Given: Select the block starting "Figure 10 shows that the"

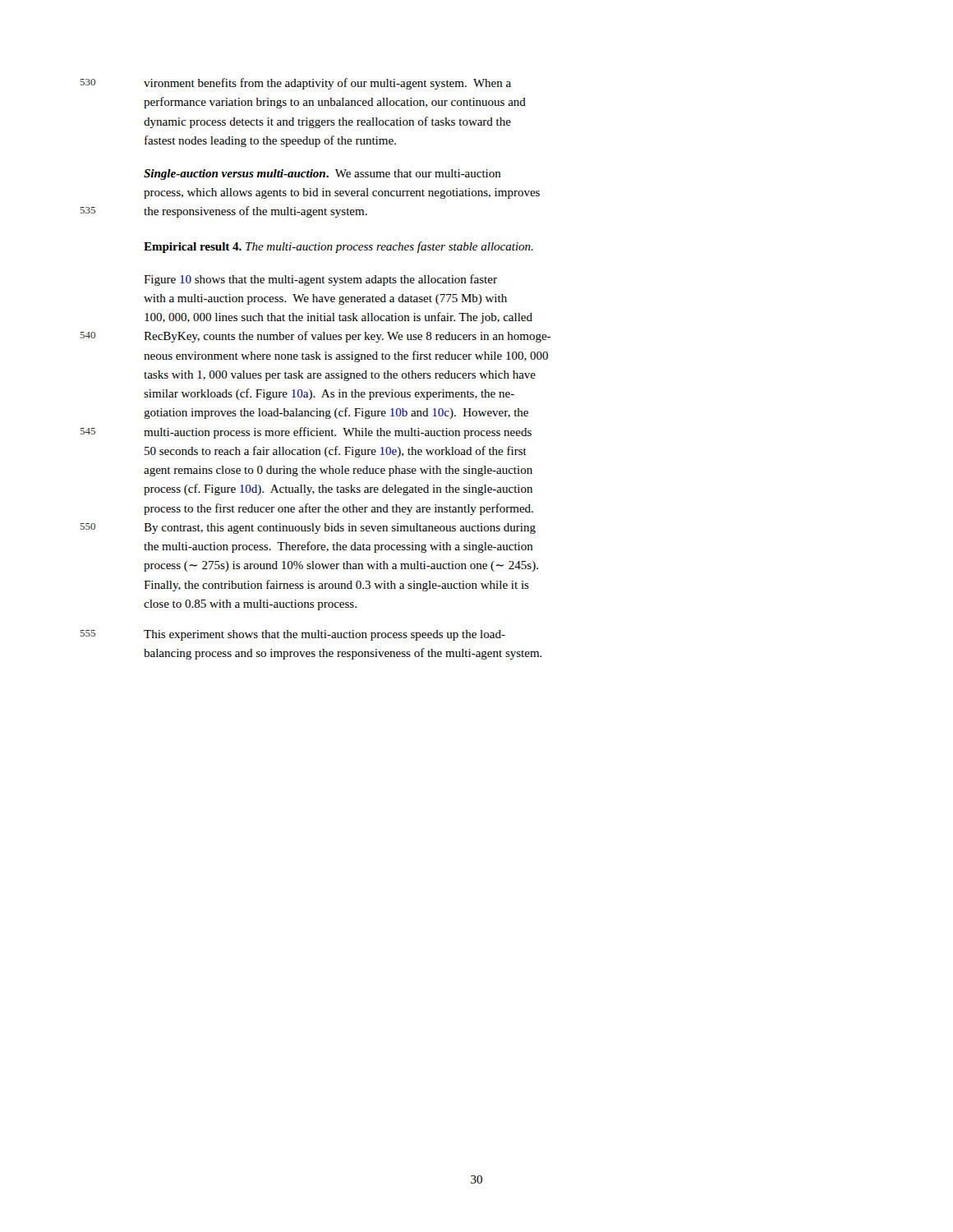Looking at the screenshot, I should [x=495, y=442].
